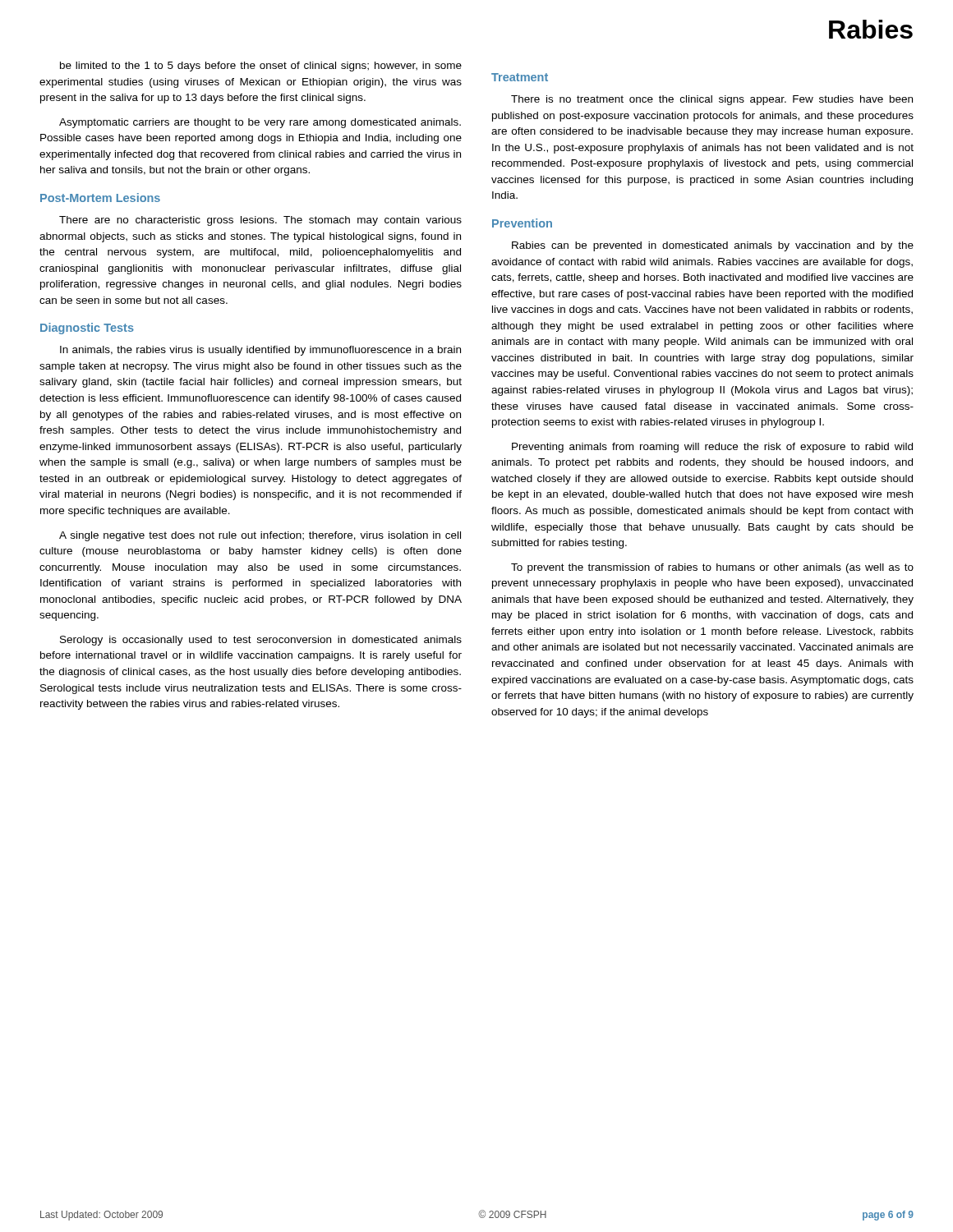Locate the text block starting "Post-Mortem Lesions"
Image resolution: width=953 pixels, height=1232 pixels.
coord(100,198)
